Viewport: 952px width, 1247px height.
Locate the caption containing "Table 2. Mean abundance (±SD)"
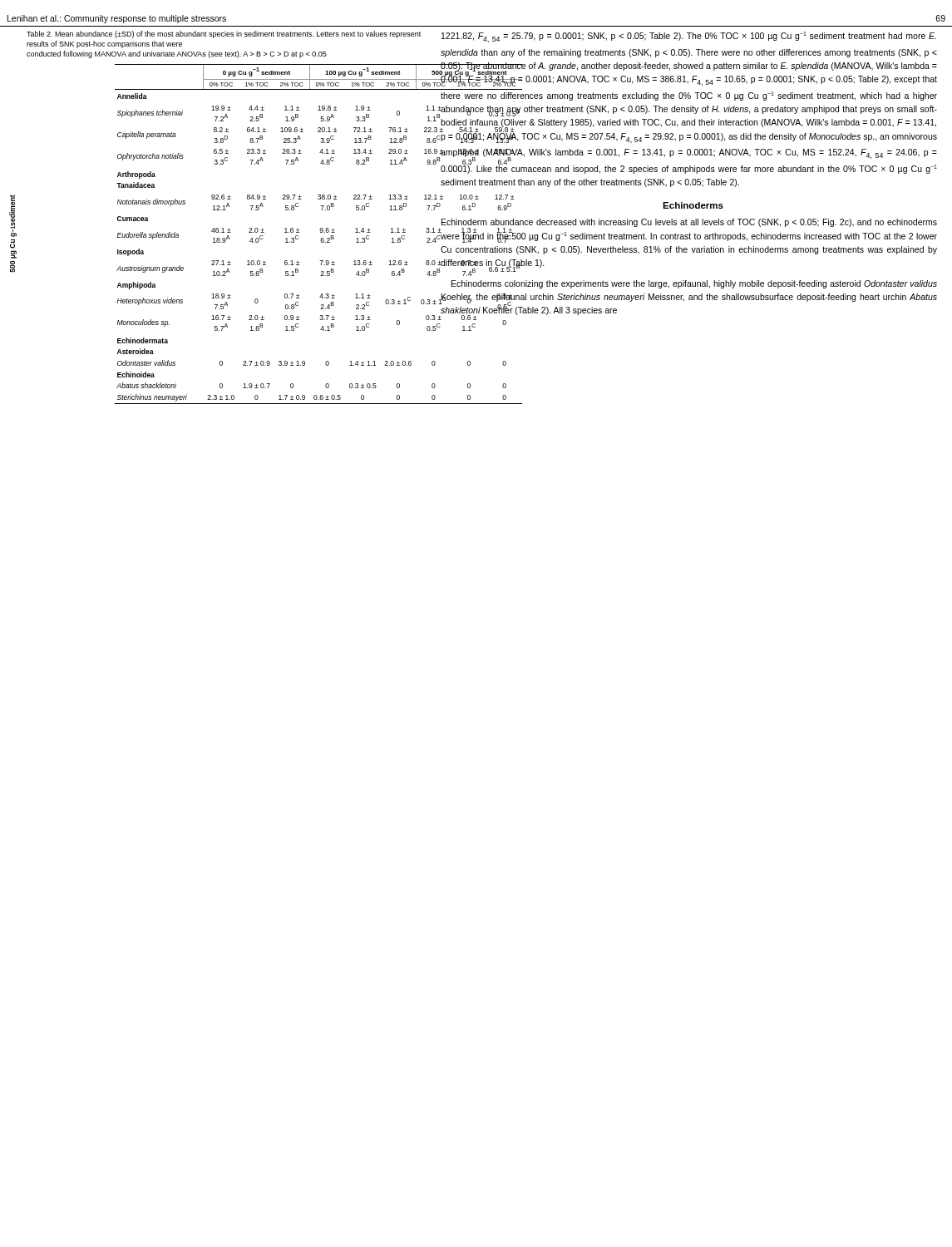pyautogui.click(x=224, y=44)
